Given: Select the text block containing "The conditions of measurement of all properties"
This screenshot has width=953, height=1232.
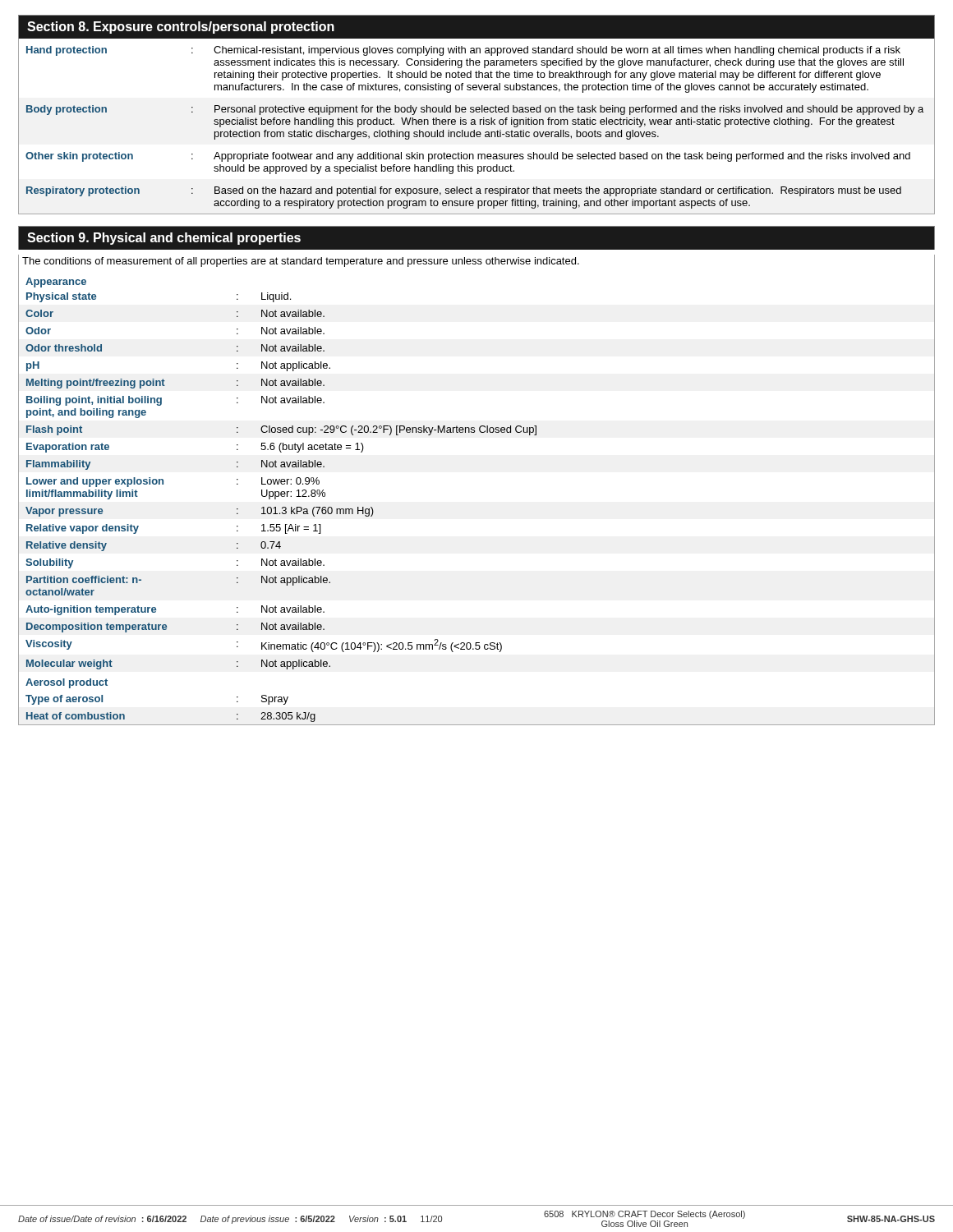Looking at the screenshot, I should (301, 261).
